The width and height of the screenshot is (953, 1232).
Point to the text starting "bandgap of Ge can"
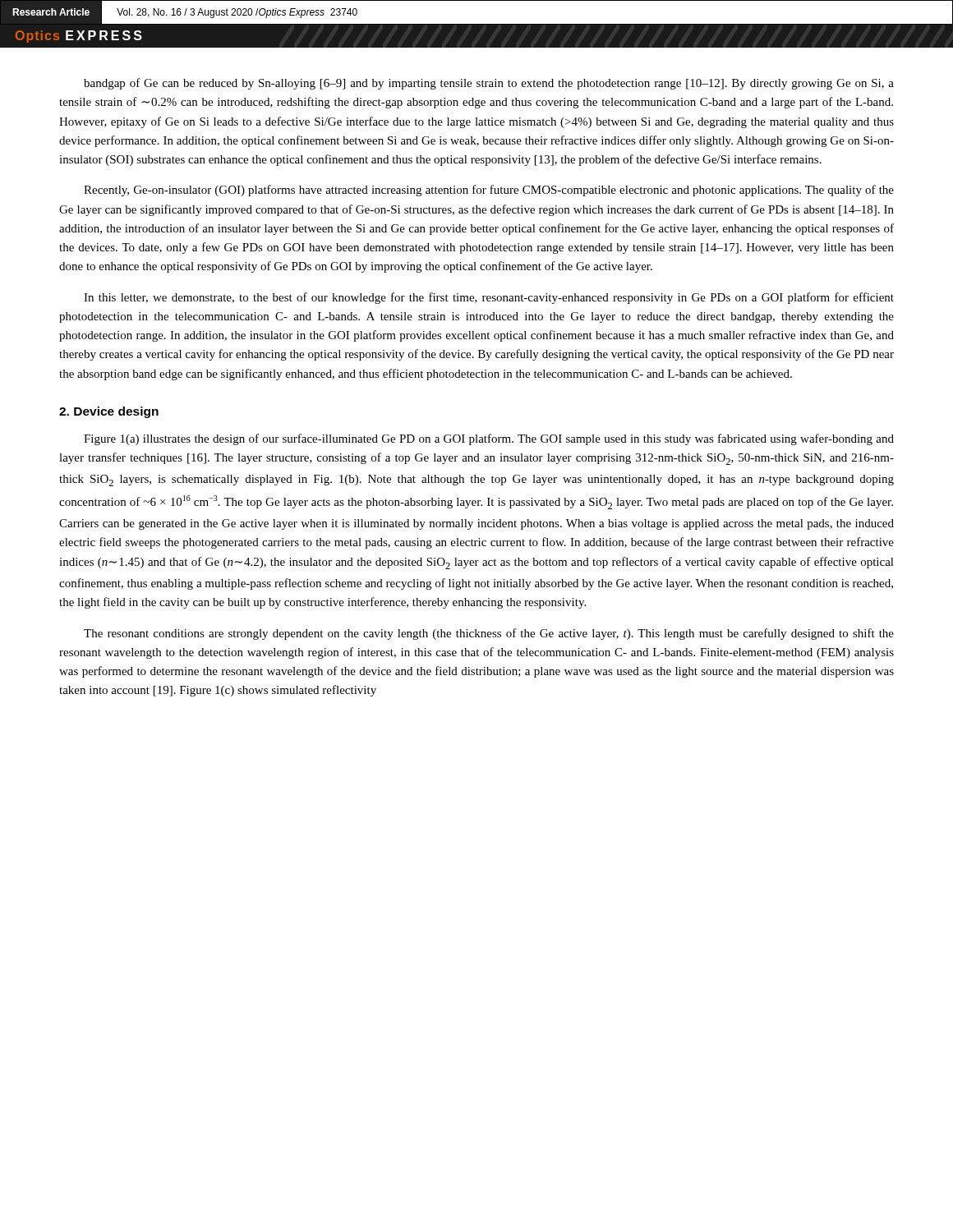click(x=476, y=121)
